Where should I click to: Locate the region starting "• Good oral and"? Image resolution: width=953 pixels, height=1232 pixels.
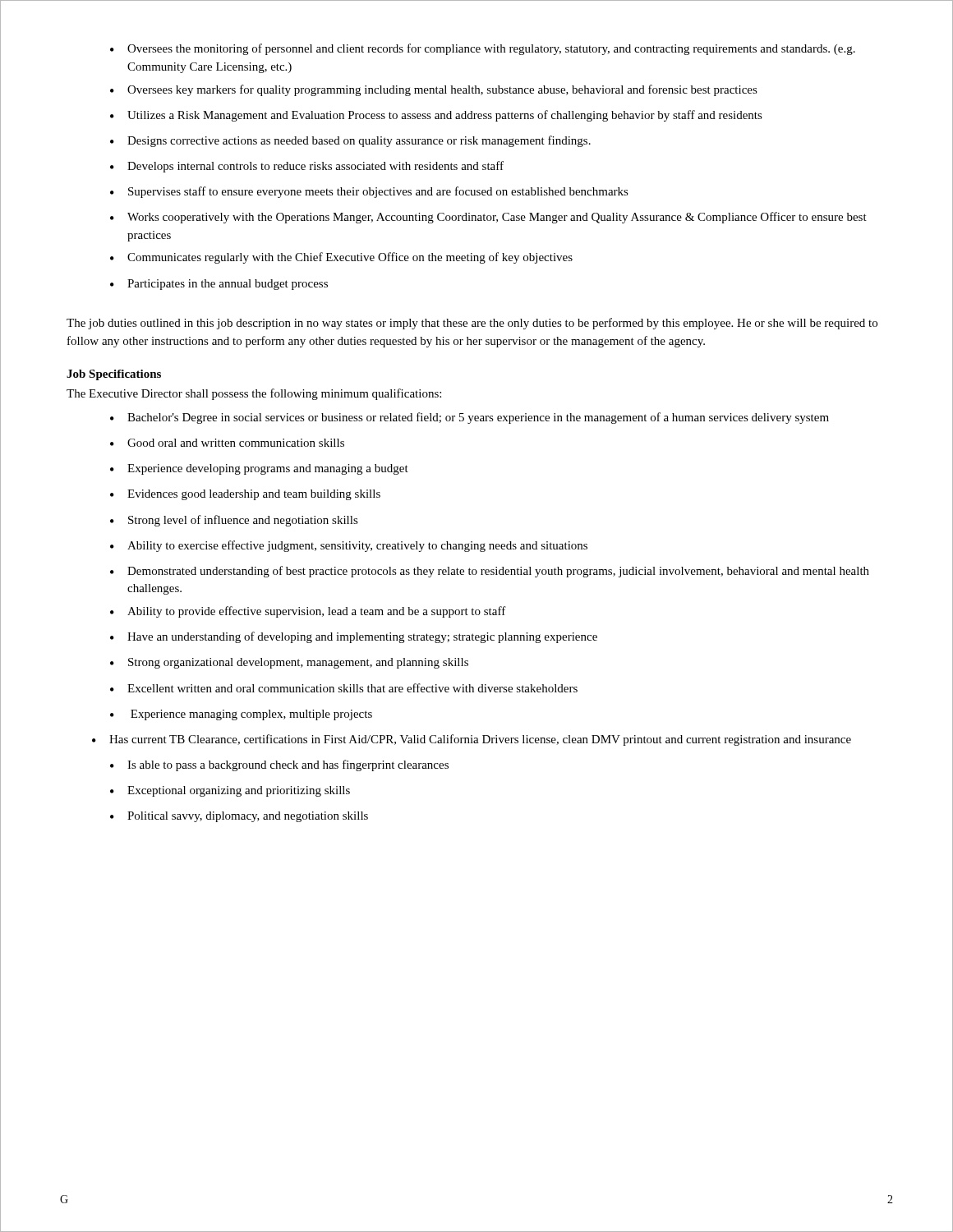point(227,443)
